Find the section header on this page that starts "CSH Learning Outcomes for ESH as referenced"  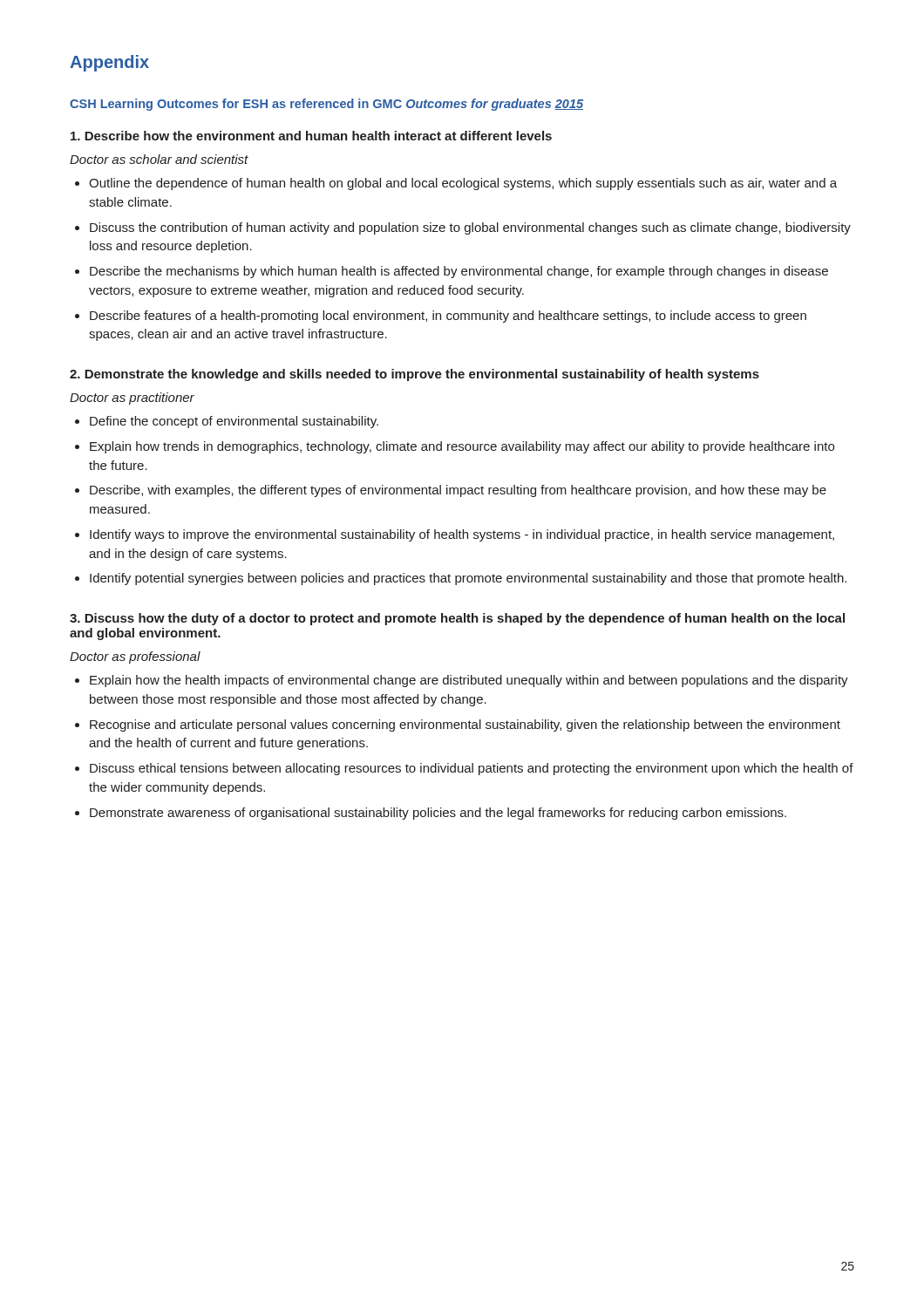point(326,104)
